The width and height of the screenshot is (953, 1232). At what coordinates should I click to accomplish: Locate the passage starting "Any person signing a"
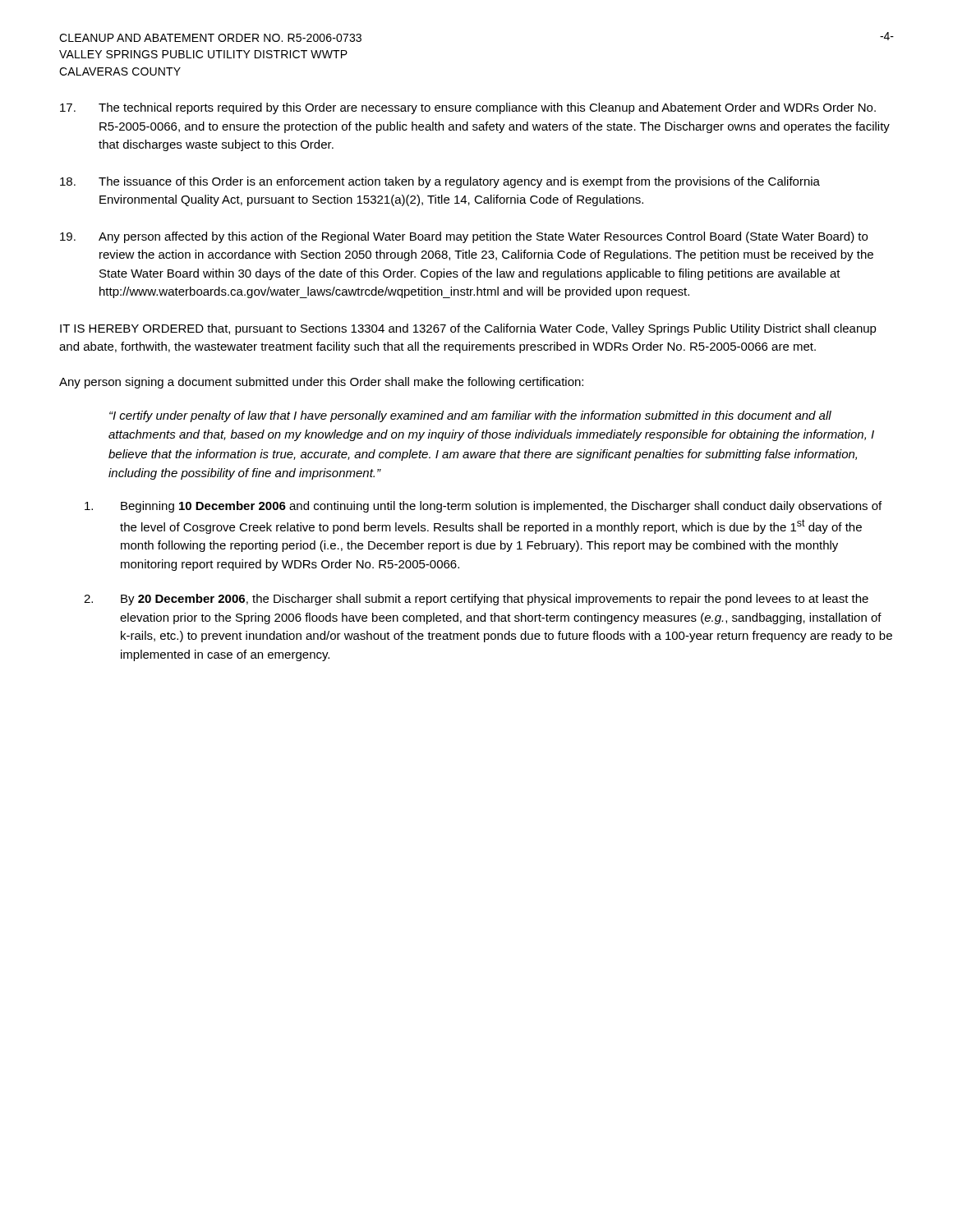(x=322, y=381)
